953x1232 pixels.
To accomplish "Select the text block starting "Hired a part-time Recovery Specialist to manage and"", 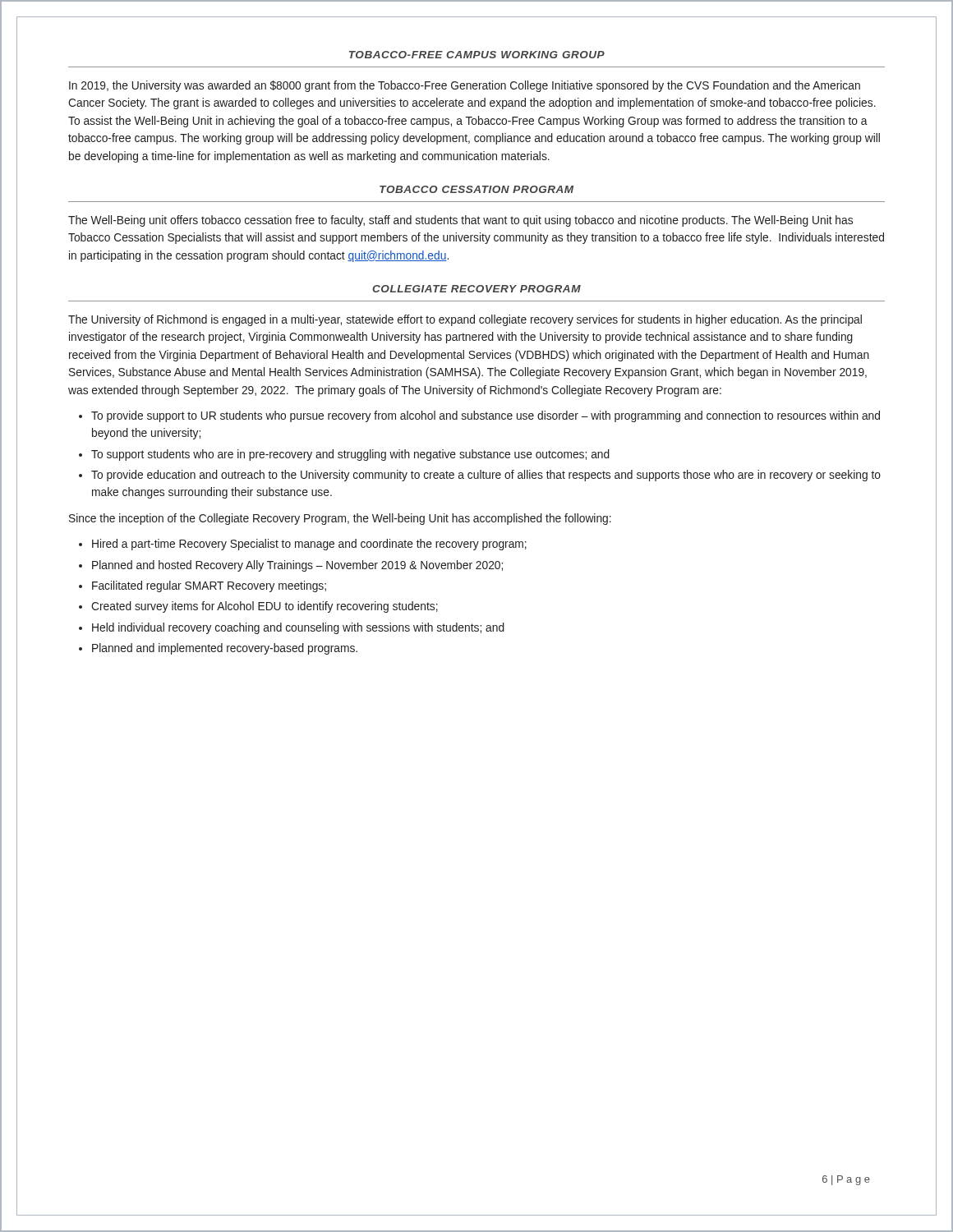I will click(x=309, y=544).
